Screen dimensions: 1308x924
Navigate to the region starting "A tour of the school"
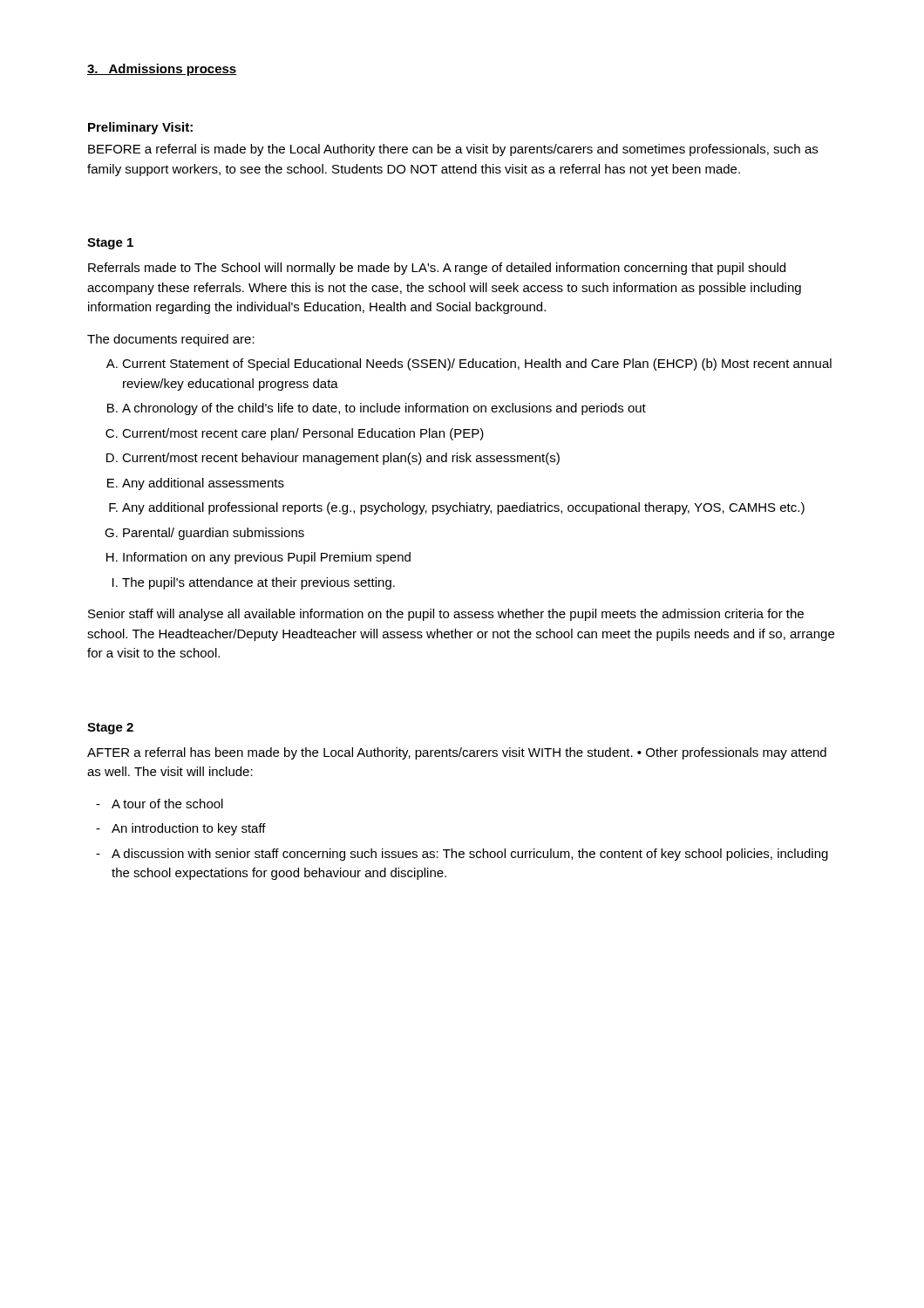(168, 803)
